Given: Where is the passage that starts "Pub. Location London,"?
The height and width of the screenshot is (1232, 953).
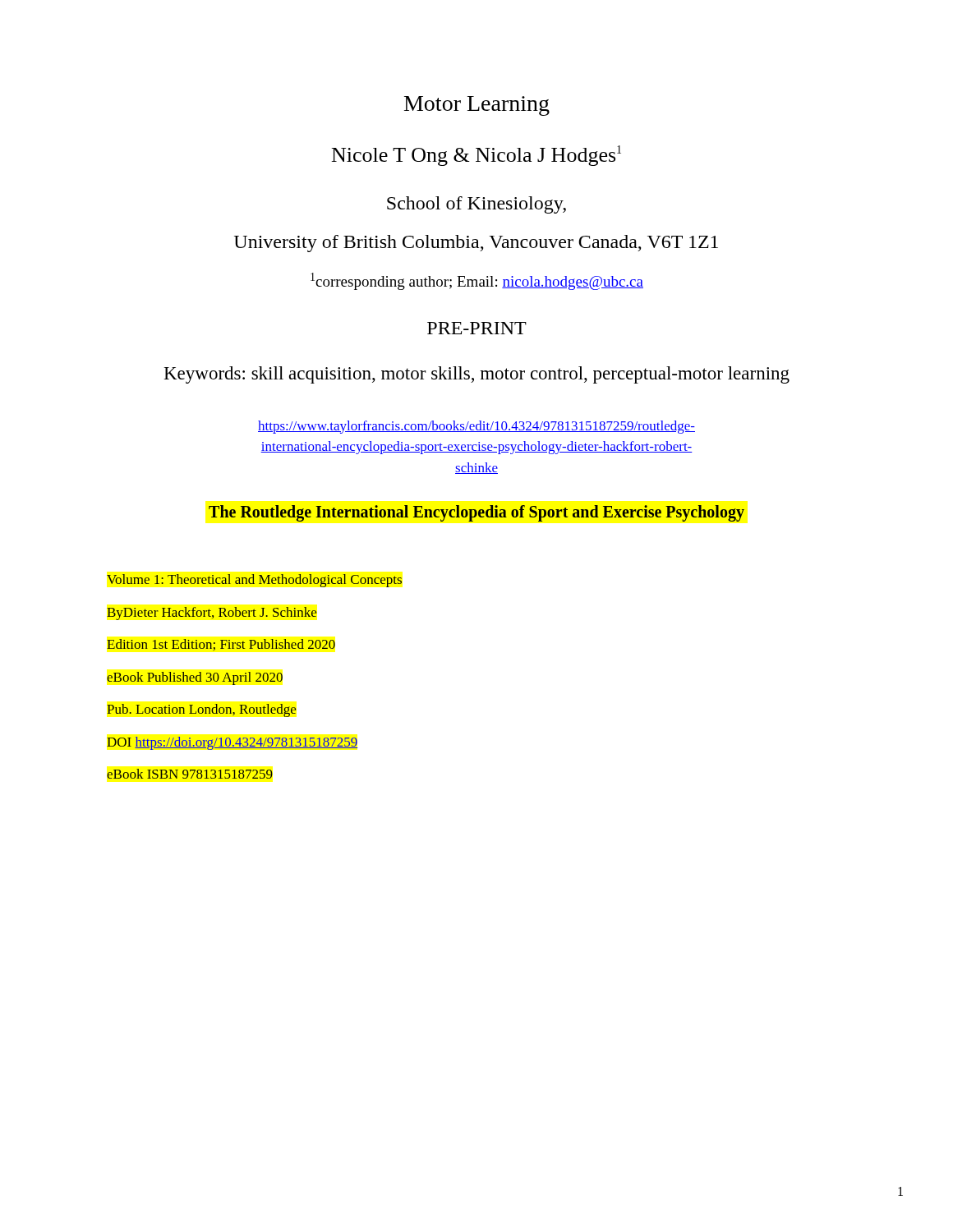Looking at the screenshot, I should (x=202, y=709).
